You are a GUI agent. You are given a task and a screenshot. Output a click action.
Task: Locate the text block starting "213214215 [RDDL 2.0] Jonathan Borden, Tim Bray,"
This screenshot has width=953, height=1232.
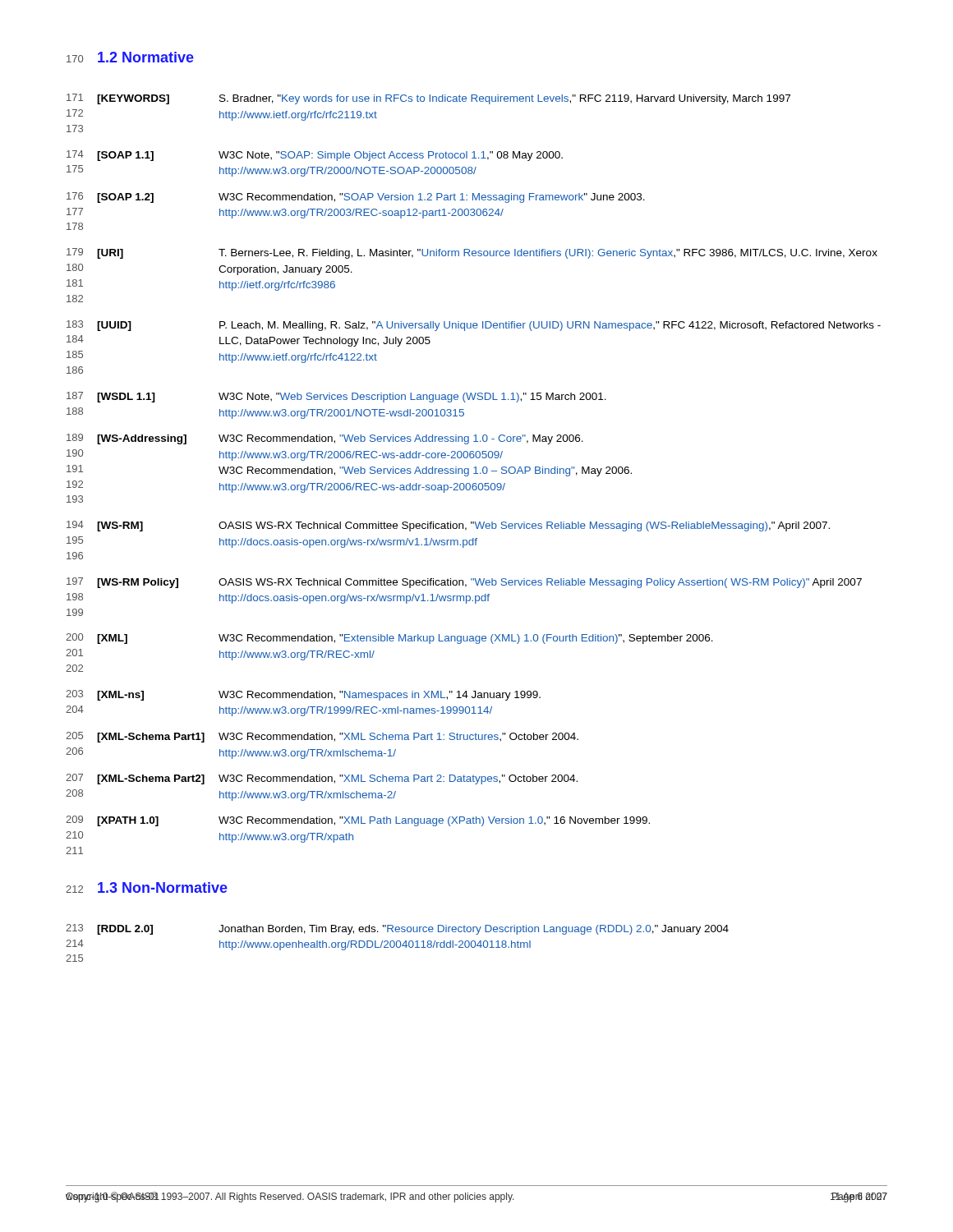tap(476, 944)
